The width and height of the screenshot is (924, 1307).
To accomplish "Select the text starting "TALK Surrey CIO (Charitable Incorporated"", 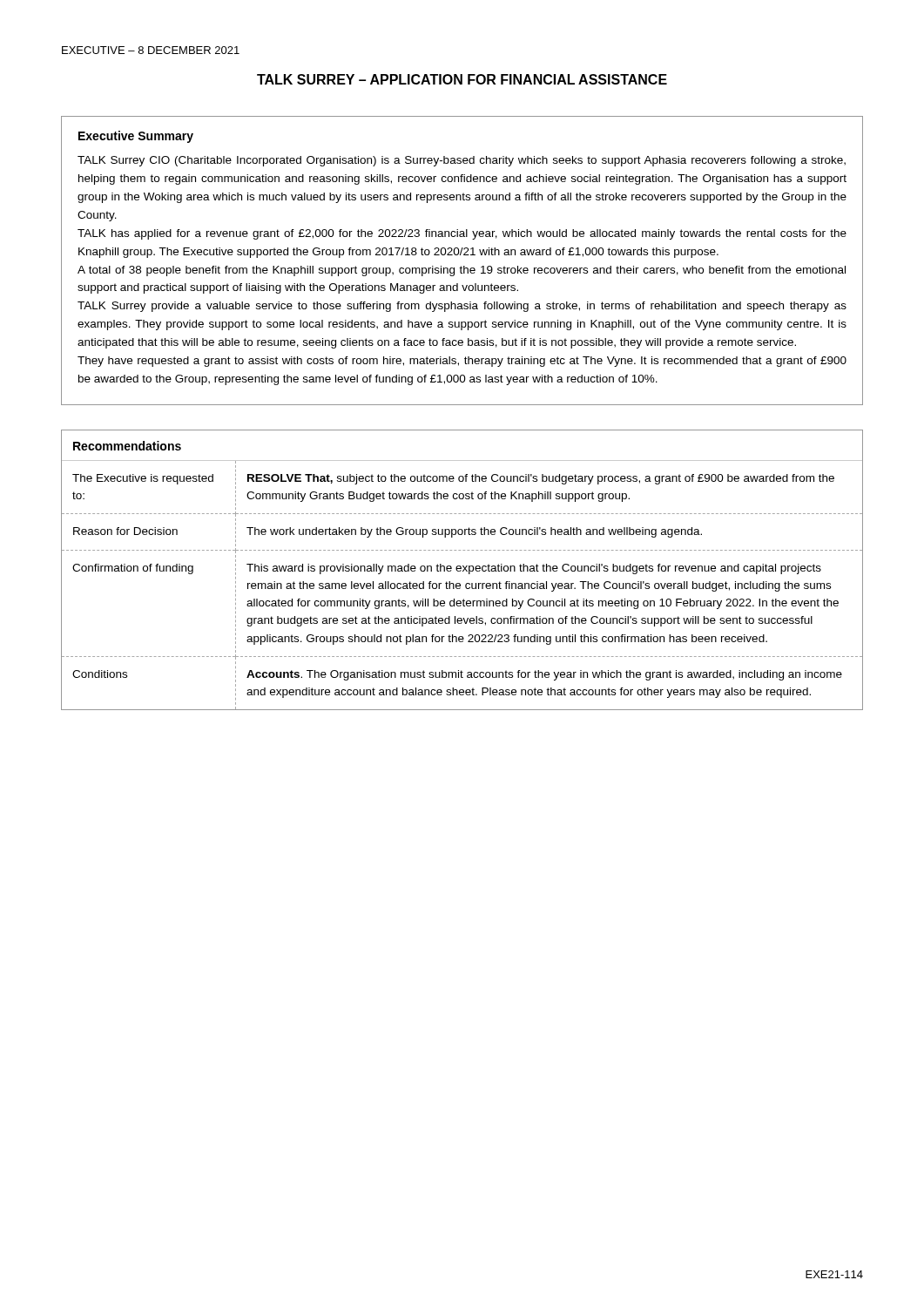I will (462, 188).
